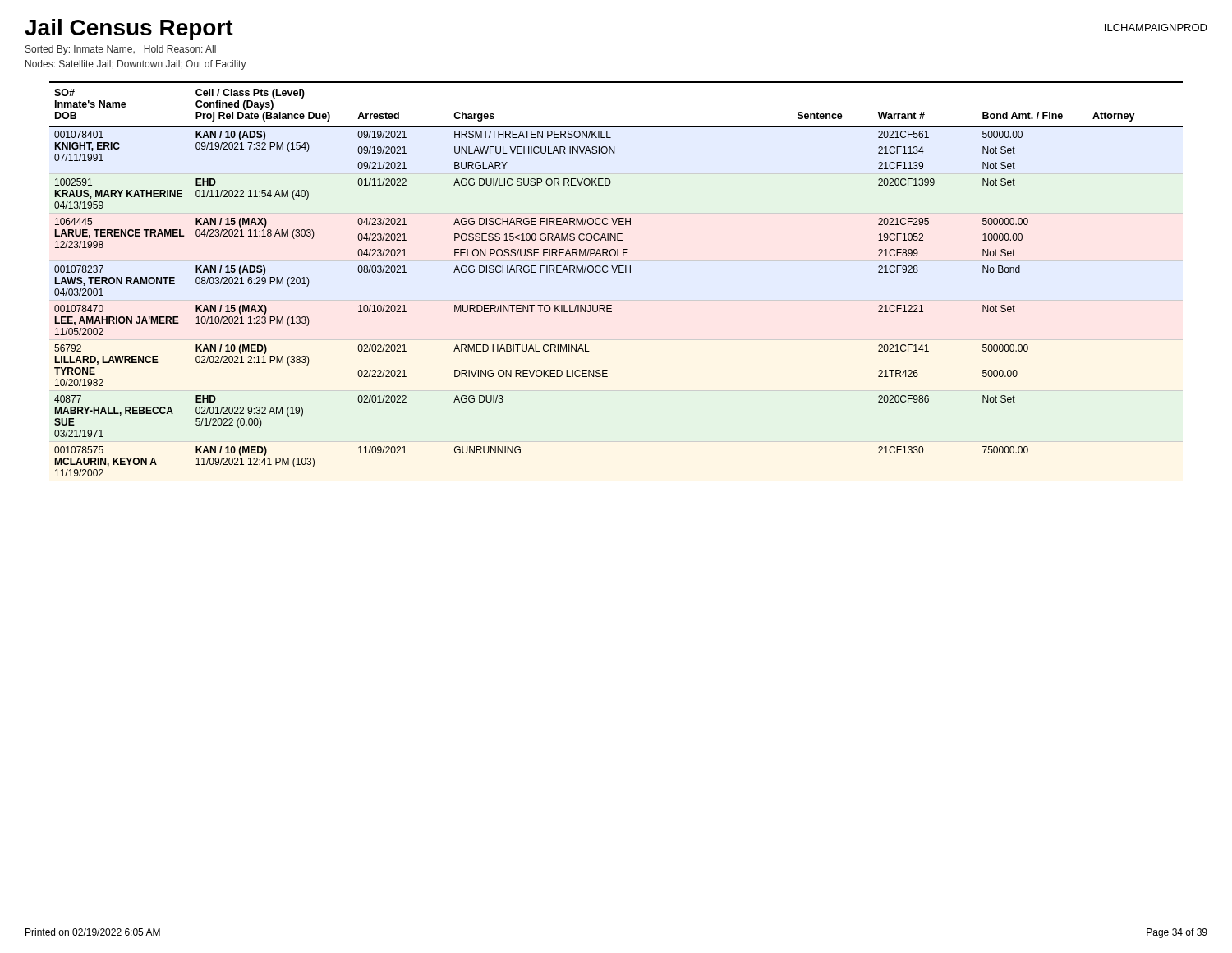Where is the passage that starts "Sorted By: Inmate Name, Hold Reason:"?
The image size is (1232, 953).
(120, 49)
